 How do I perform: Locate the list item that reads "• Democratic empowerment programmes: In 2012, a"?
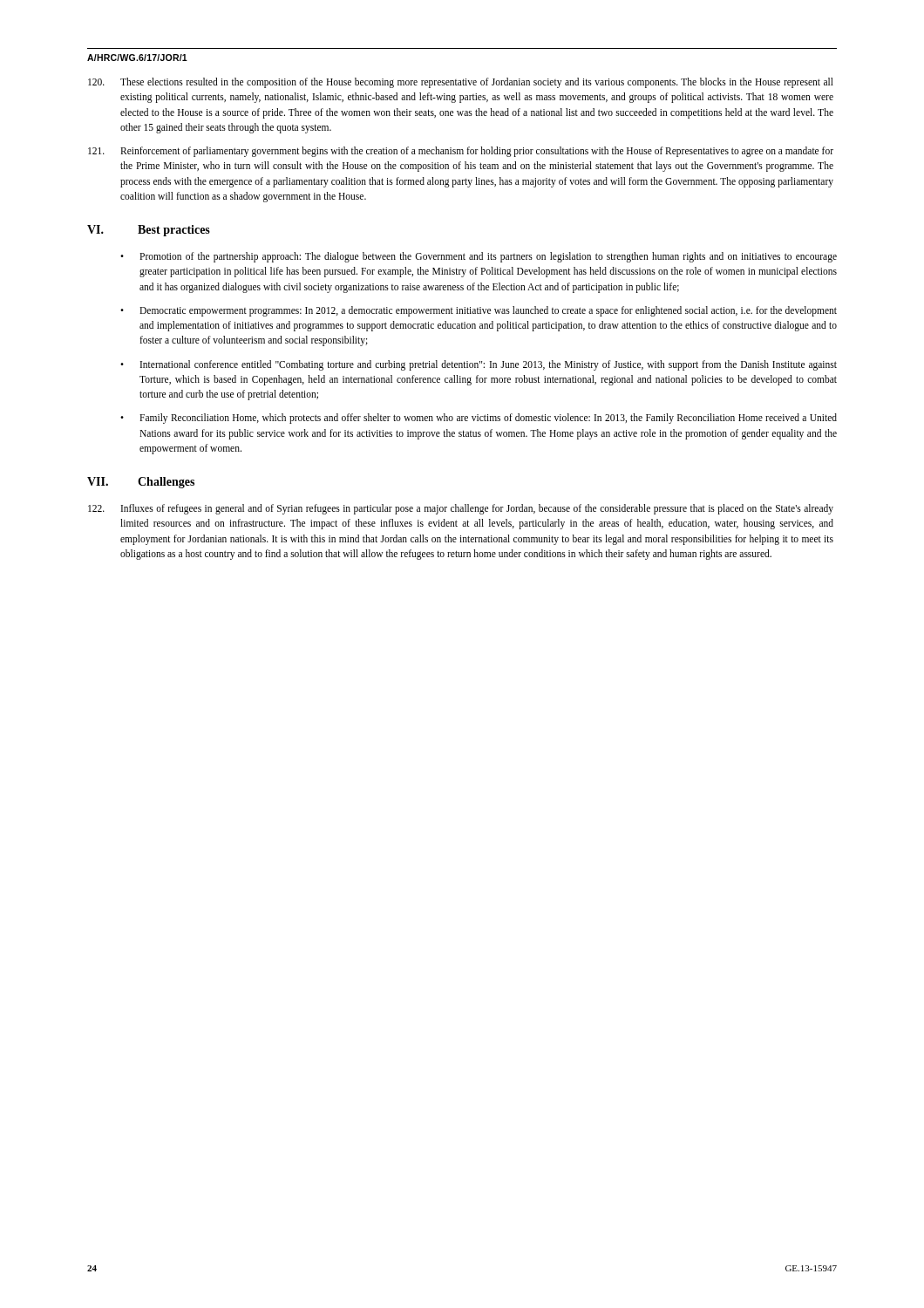pyautogui.click(x=479, y=326)
